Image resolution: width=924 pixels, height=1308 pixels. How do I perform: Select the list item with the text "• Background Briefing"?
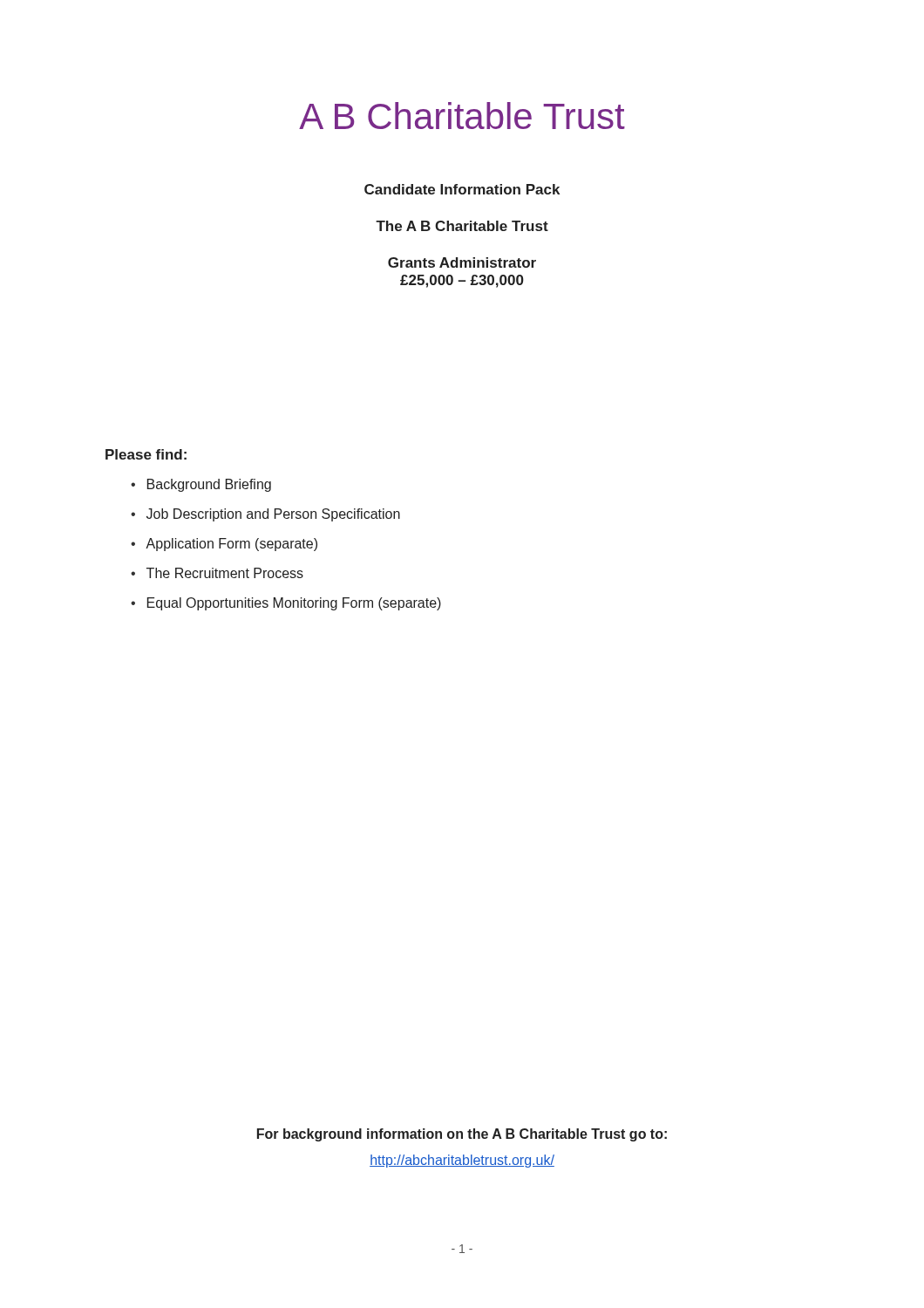pyautogui.click(x=201, y=485)
